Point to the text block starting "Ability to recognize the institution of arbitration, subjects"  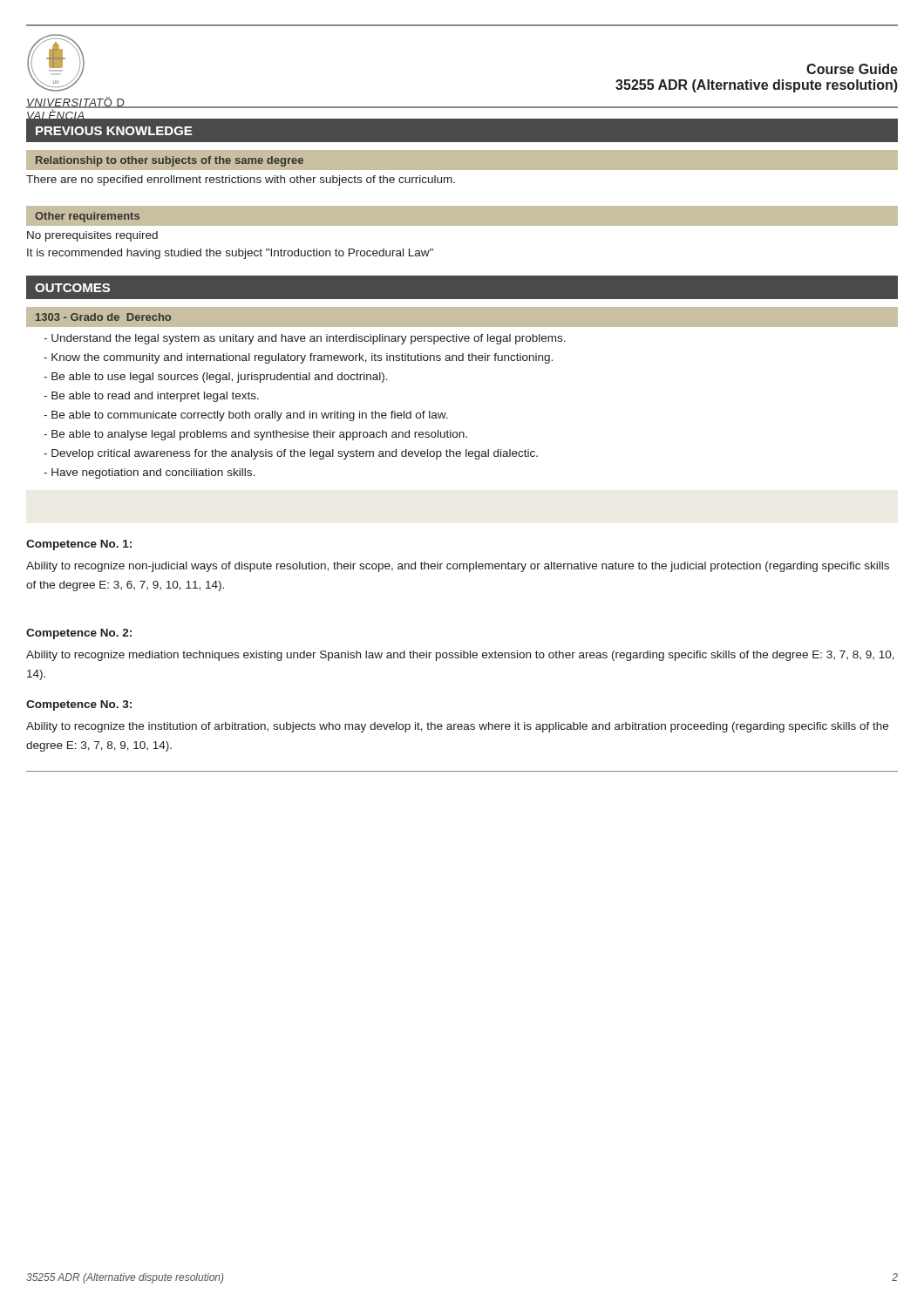tap(458, 735)
